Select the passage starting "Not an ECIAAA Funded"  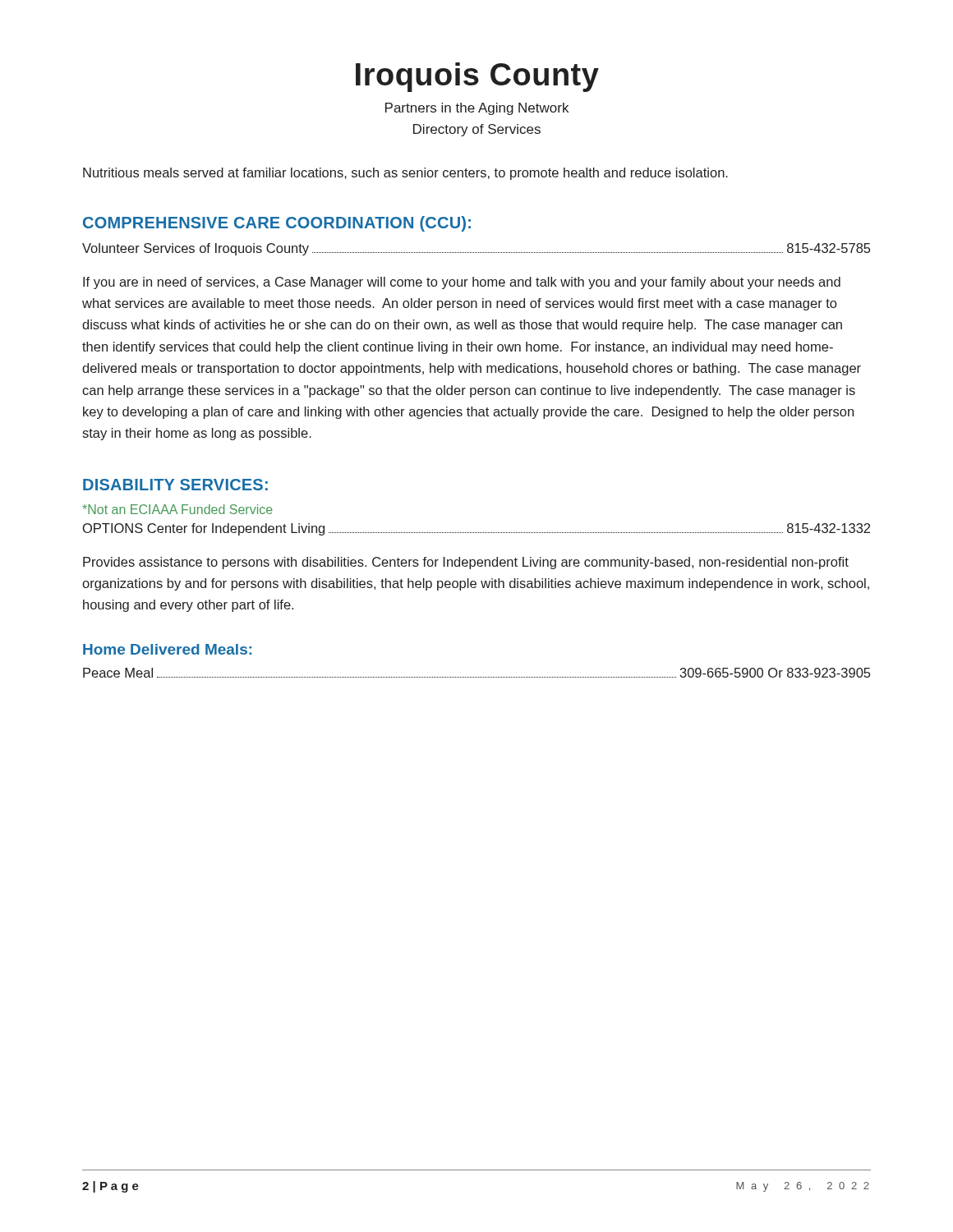177,509
